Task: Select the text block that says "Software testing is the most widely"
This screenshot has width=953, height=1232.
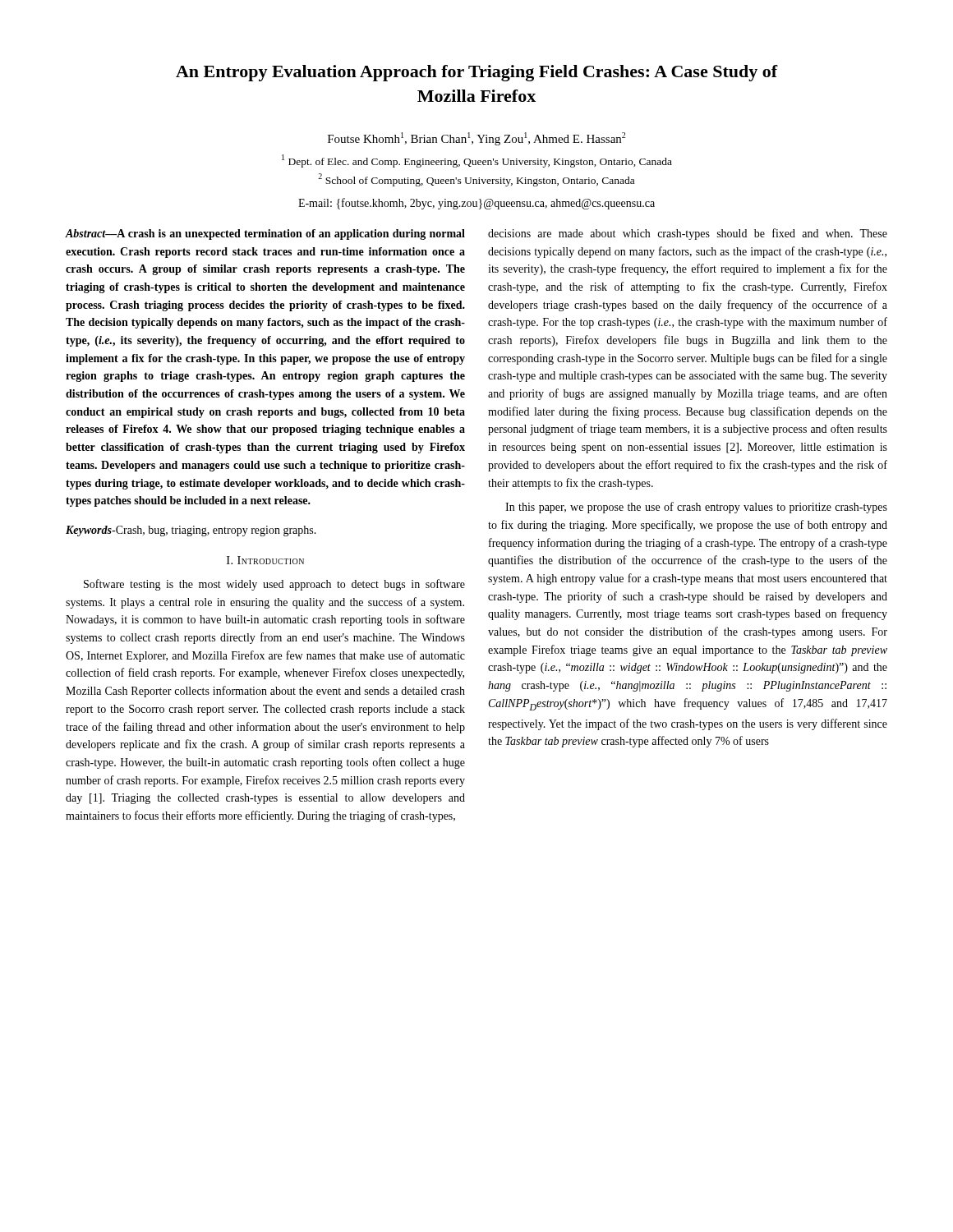Action: [x=265, y=701]
